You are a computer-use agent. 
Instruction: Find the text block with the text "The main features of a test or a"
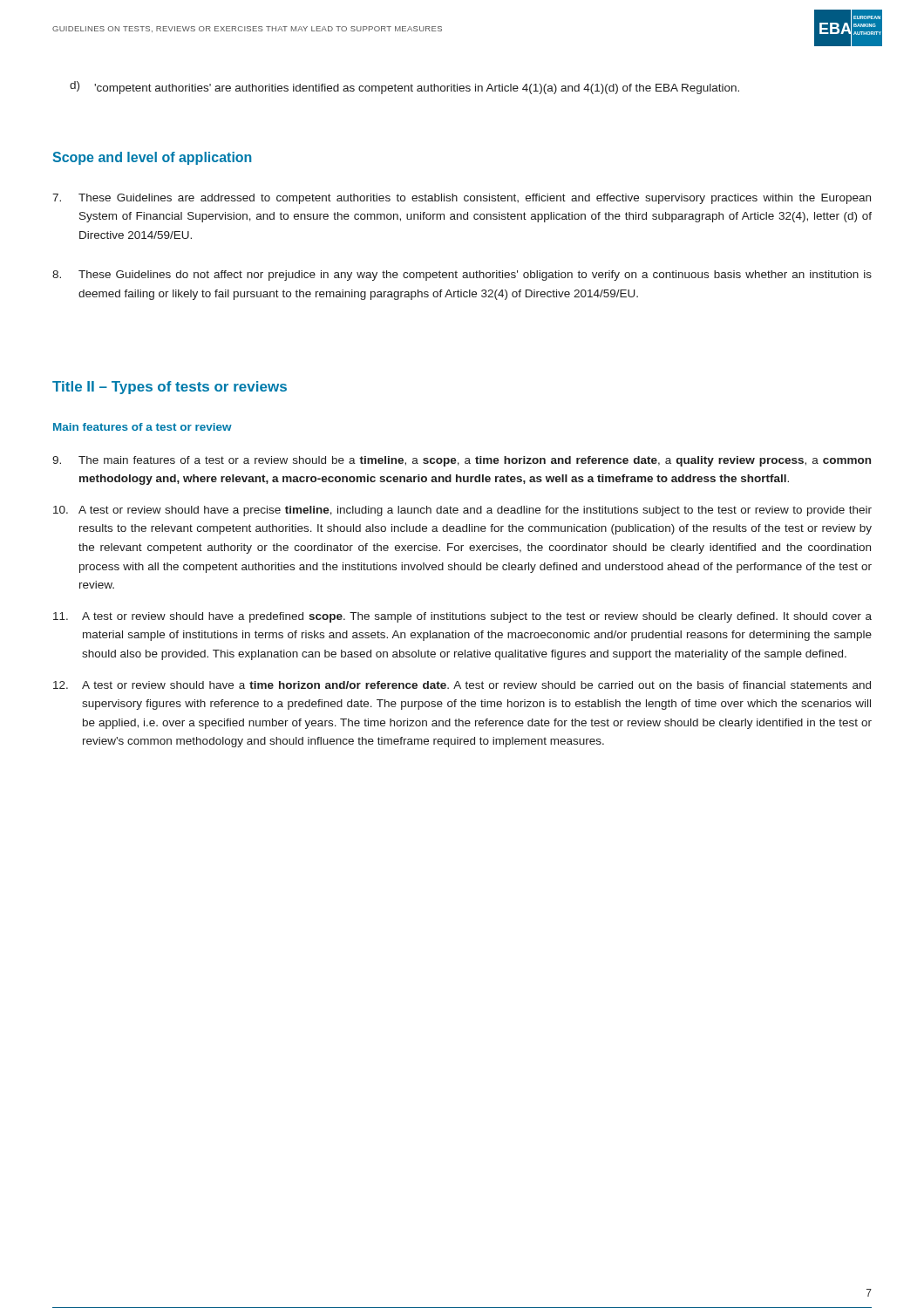462,469
